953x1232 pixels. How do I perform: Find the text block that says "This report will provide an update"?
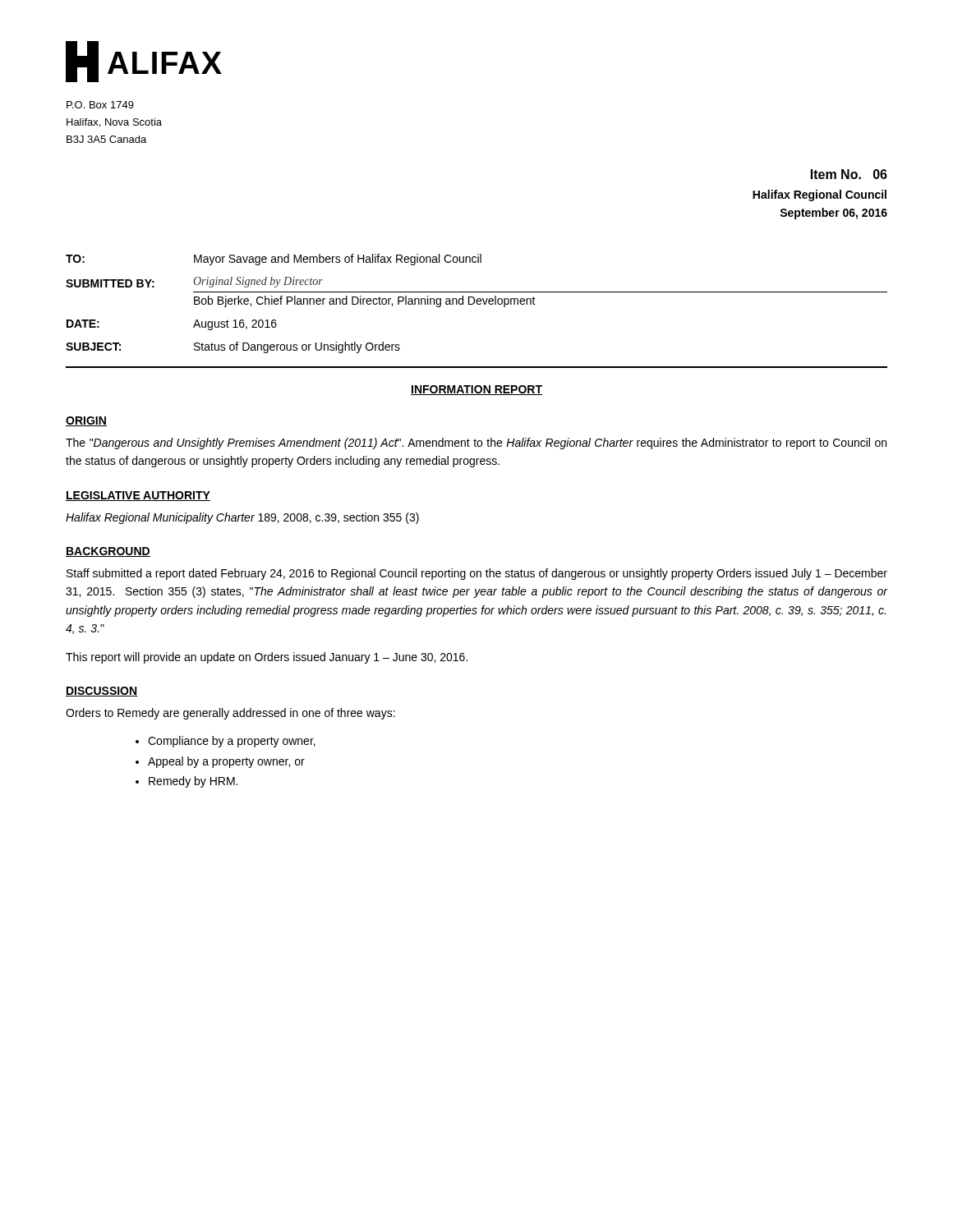click(267, 657)
